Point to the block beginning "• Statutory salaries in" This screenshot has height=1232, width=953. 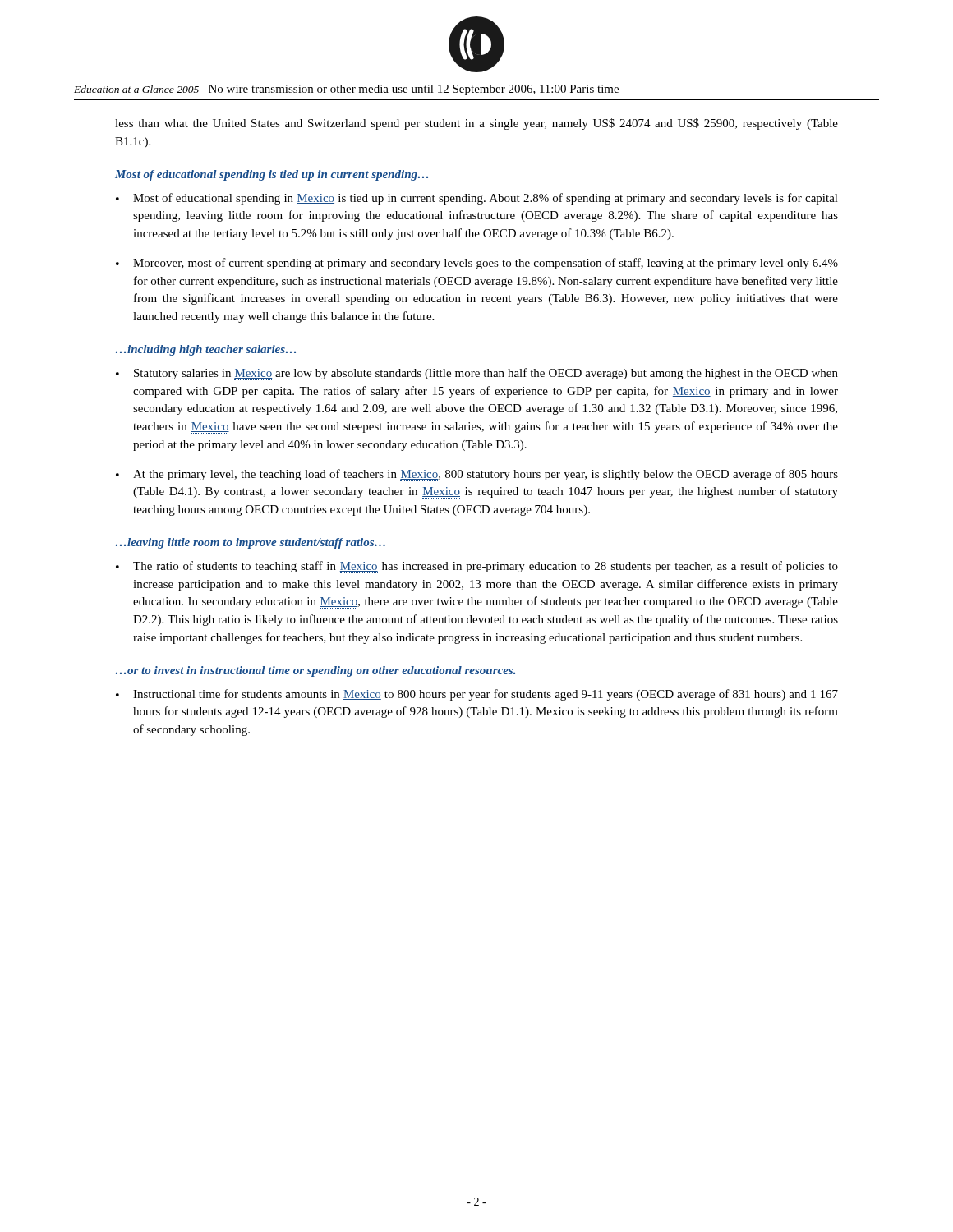476,409
